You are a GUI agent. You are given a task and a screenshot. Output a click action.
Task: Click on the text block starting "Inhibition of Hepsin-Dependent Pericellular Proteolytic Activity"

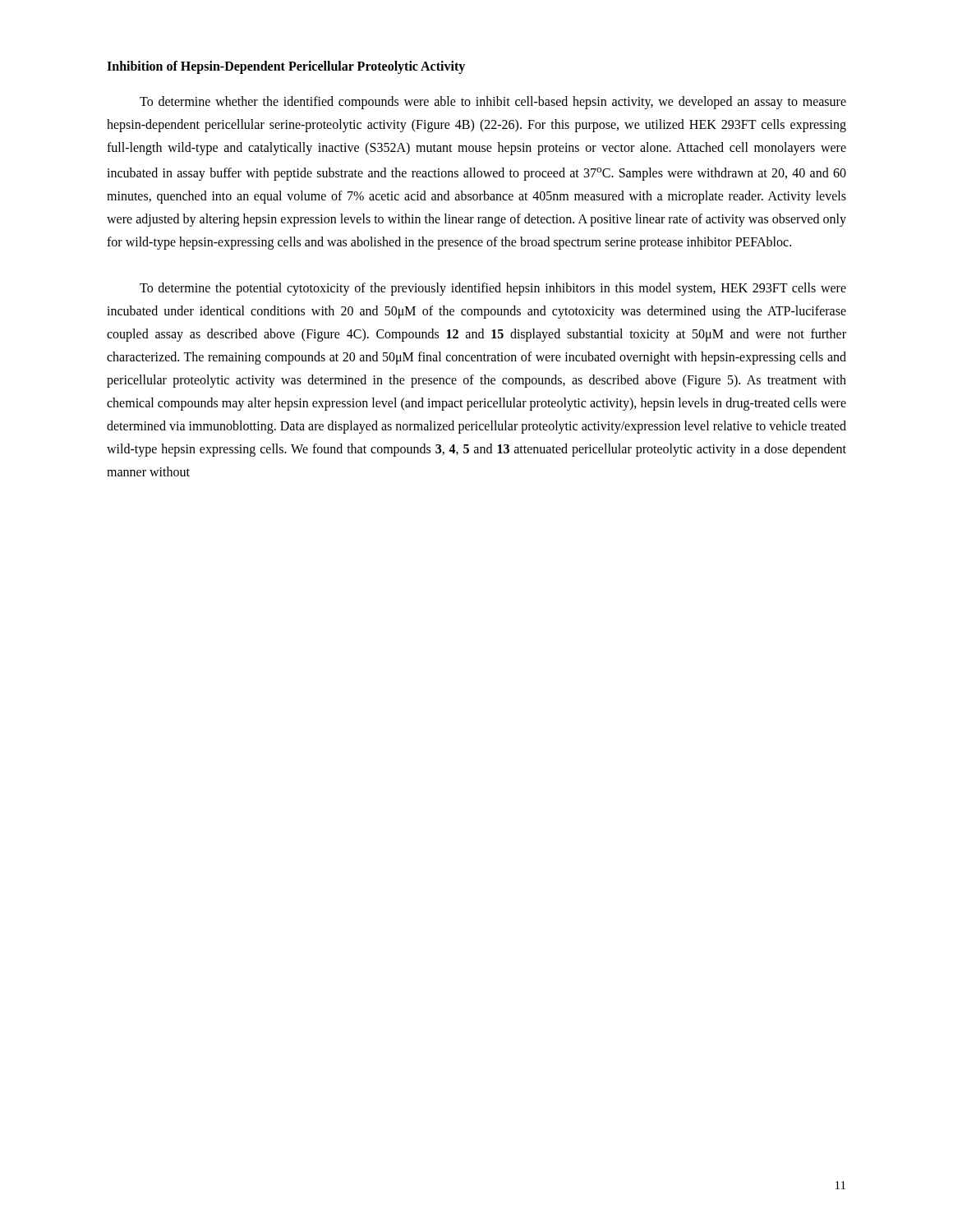pos(286,66)
